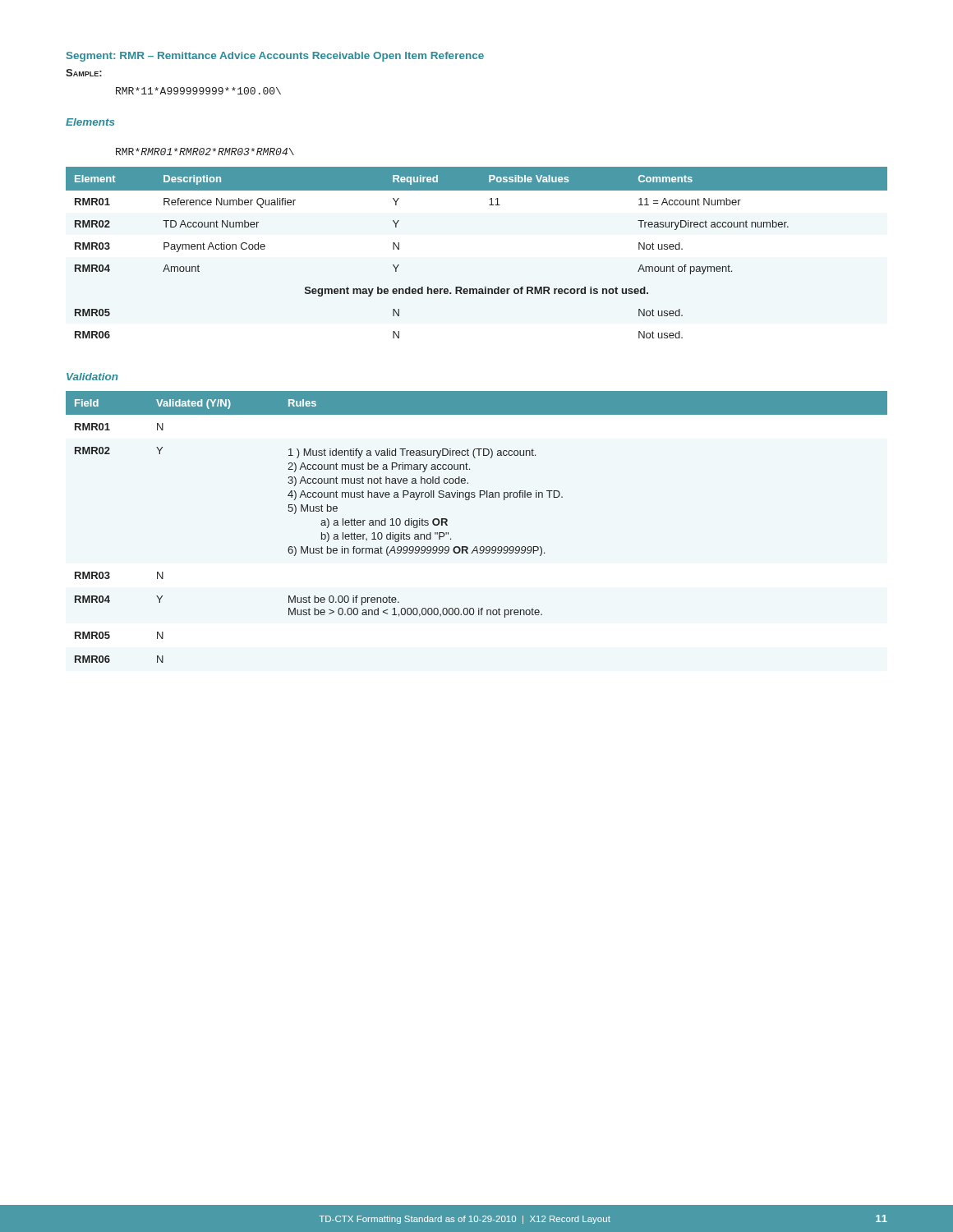The height and width of the screenshot is (1232, 953).
Task: Locate the section header that opens with "Segment: RMR – Remittance"
Action: point(275,55)
